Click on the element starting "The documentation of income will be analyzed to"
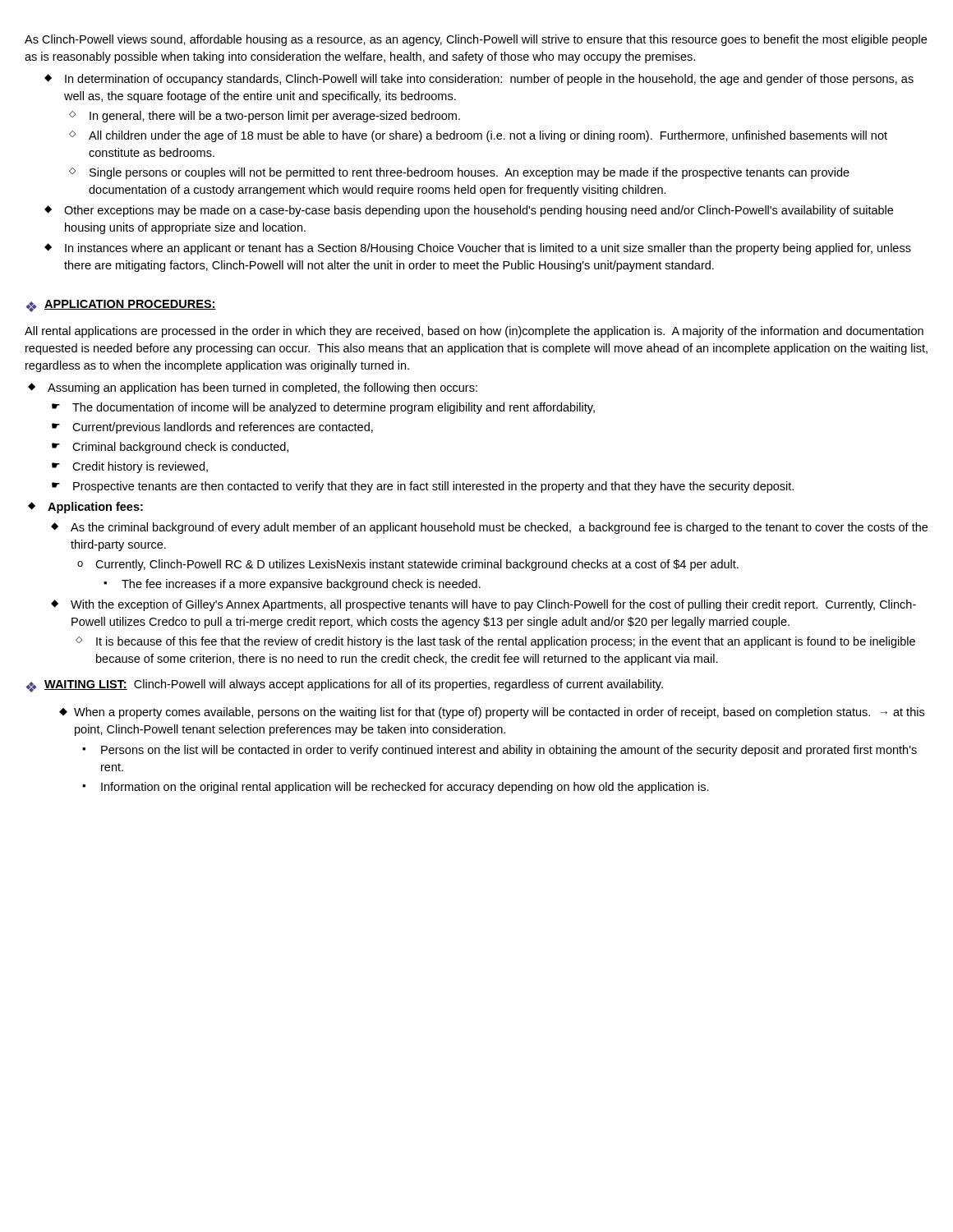The image size is (953, 1232). [x=334, y=408]
